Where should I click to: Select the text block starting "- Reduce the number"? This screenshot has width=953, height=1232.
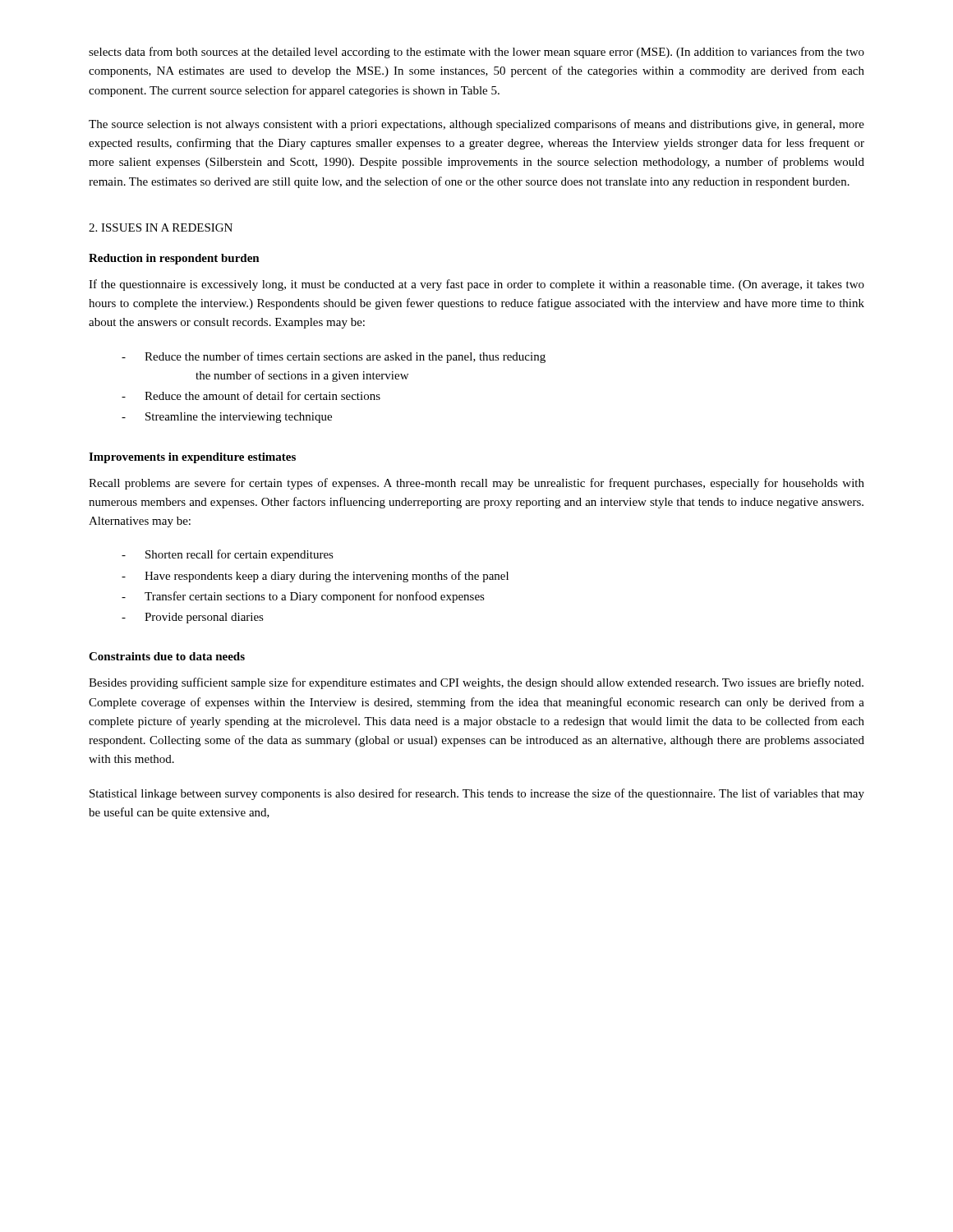(x=476, y=366)
